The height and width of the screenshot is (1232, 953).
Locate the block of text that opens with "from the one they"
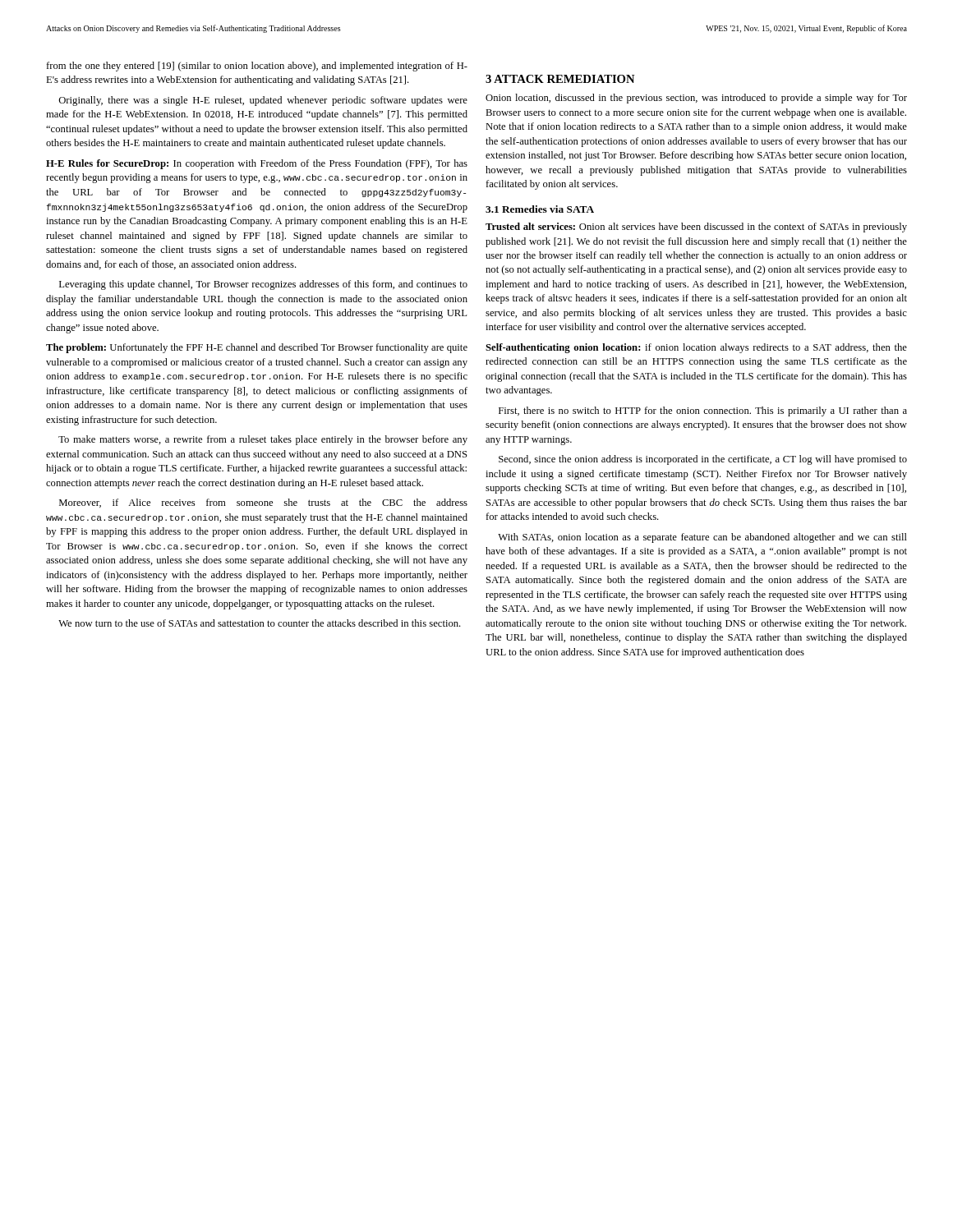[257, 73]
